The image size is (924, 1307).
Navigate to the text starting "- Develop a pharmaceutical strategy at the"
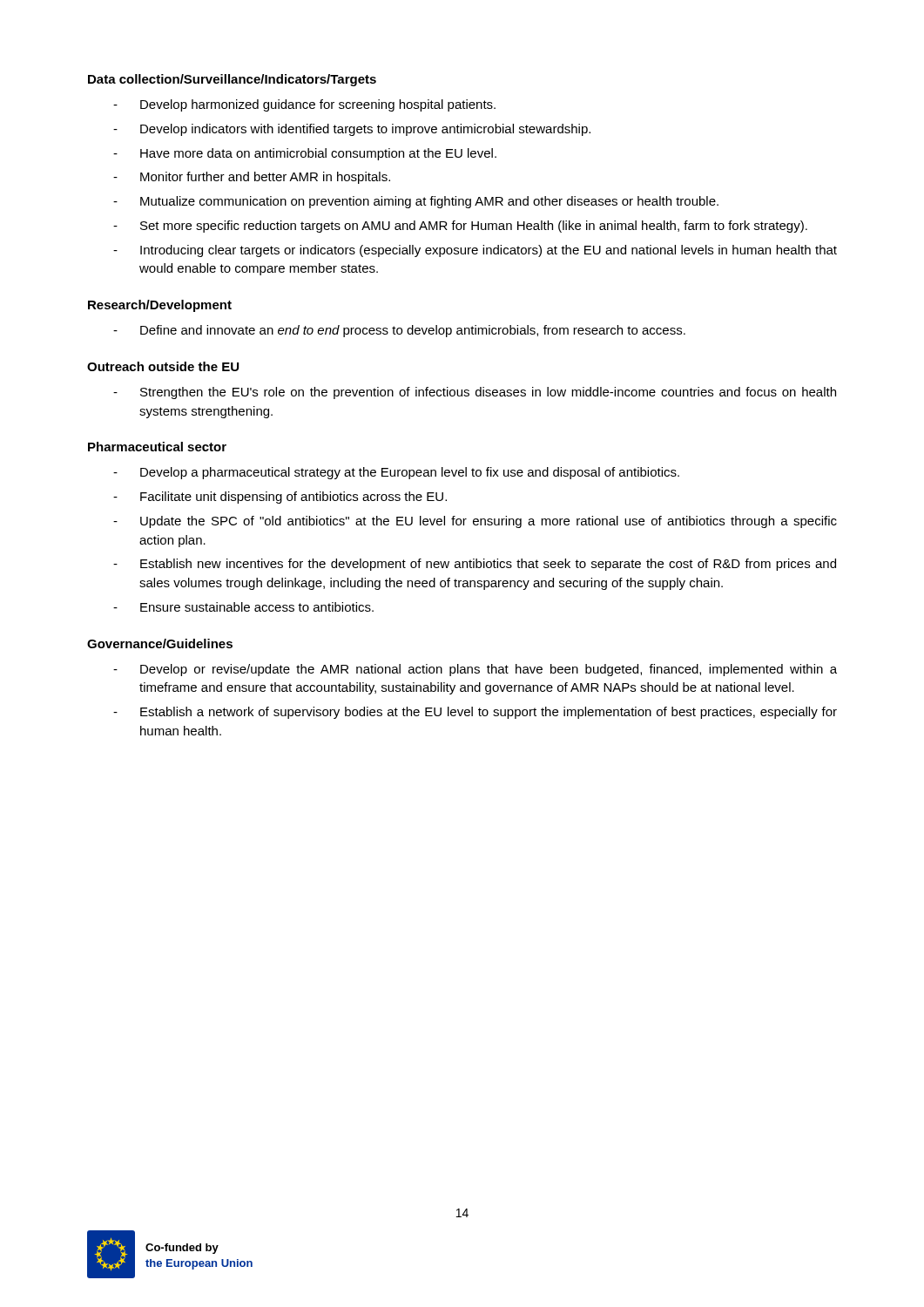pos(475,472)
